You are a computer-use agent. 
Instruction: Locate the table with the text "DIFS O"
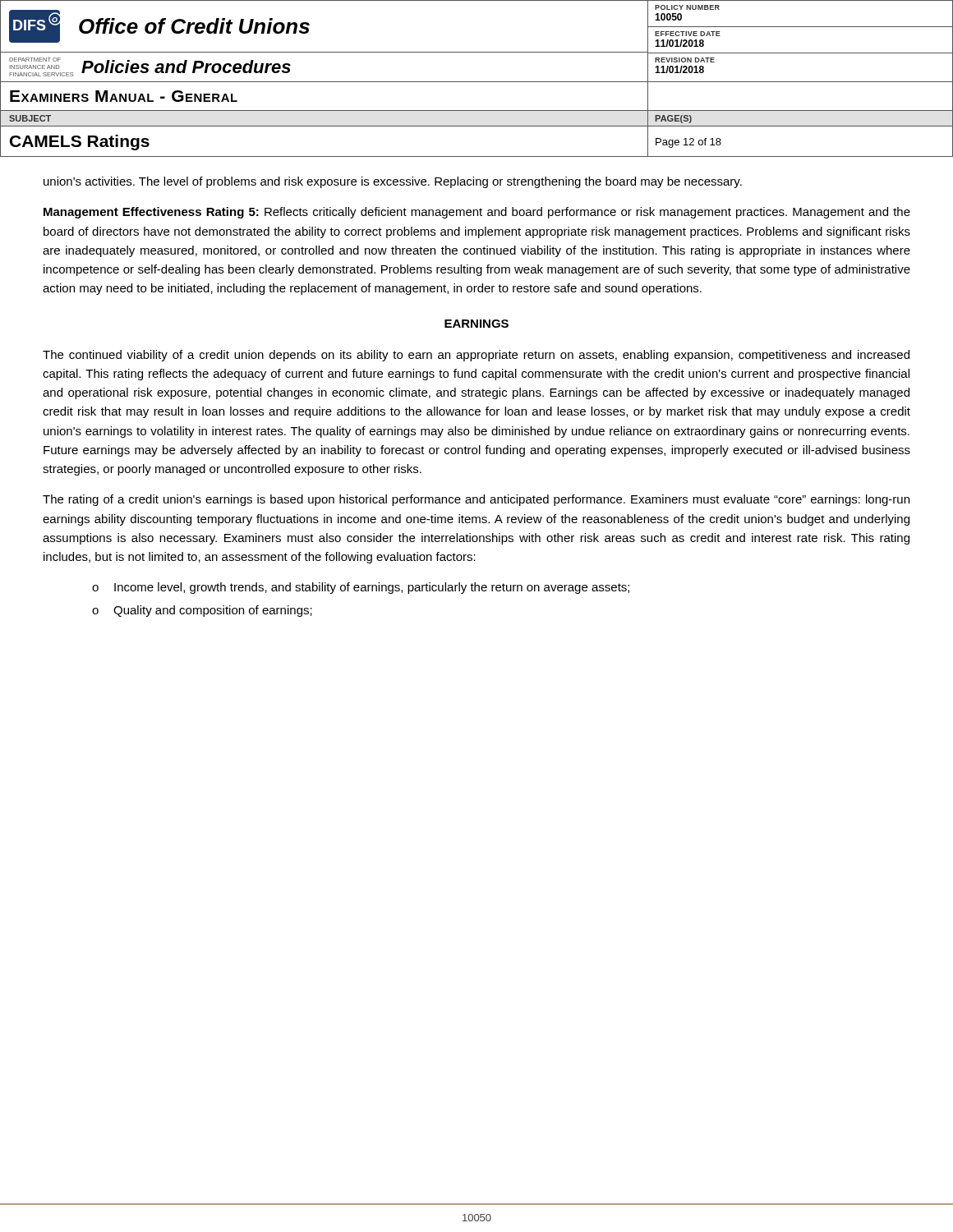click(476, 78)
